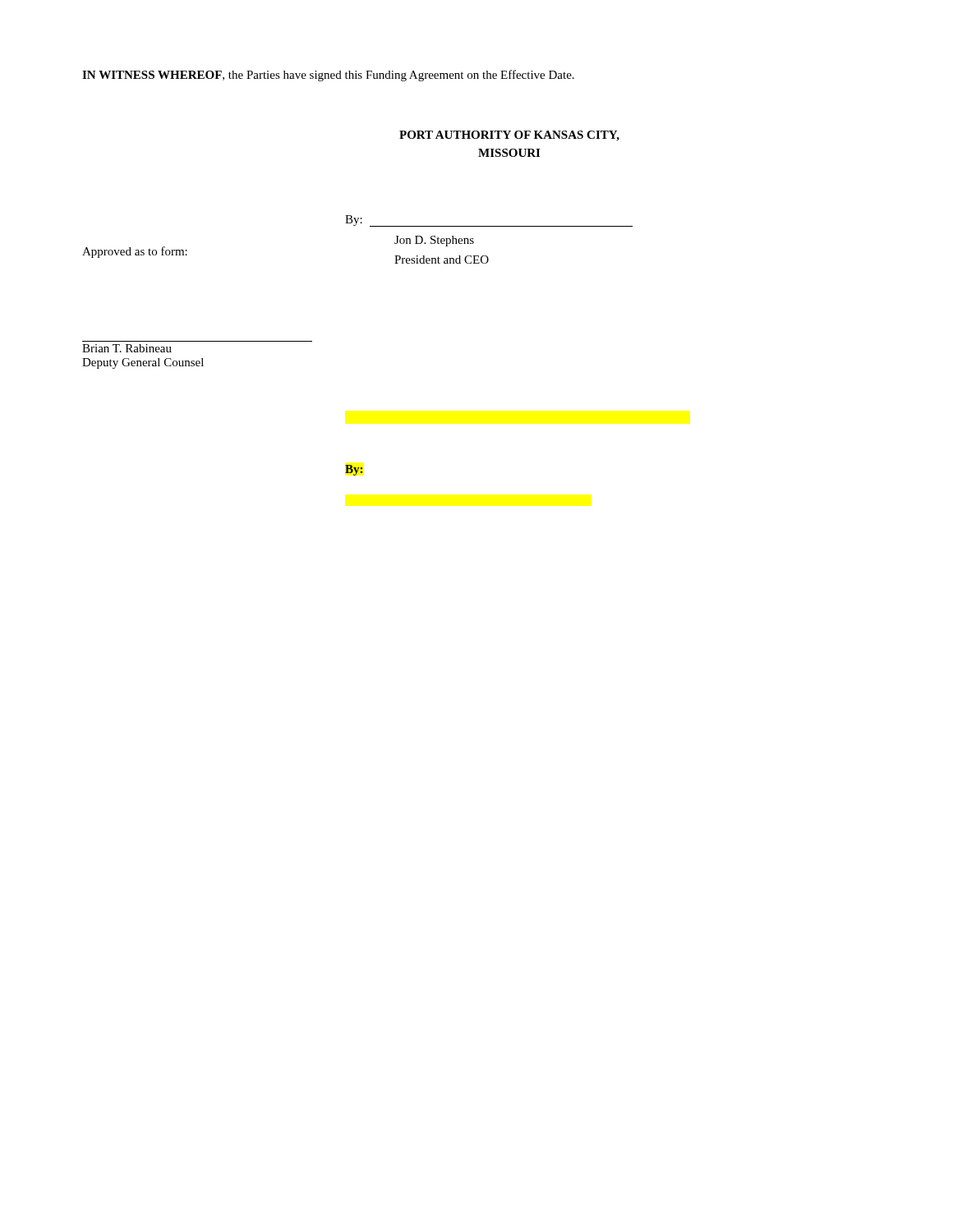Select the element starting "Brian T. Rabineau Deputy General"
This screenshot has height=1232, width=953.
coord(197,347)
